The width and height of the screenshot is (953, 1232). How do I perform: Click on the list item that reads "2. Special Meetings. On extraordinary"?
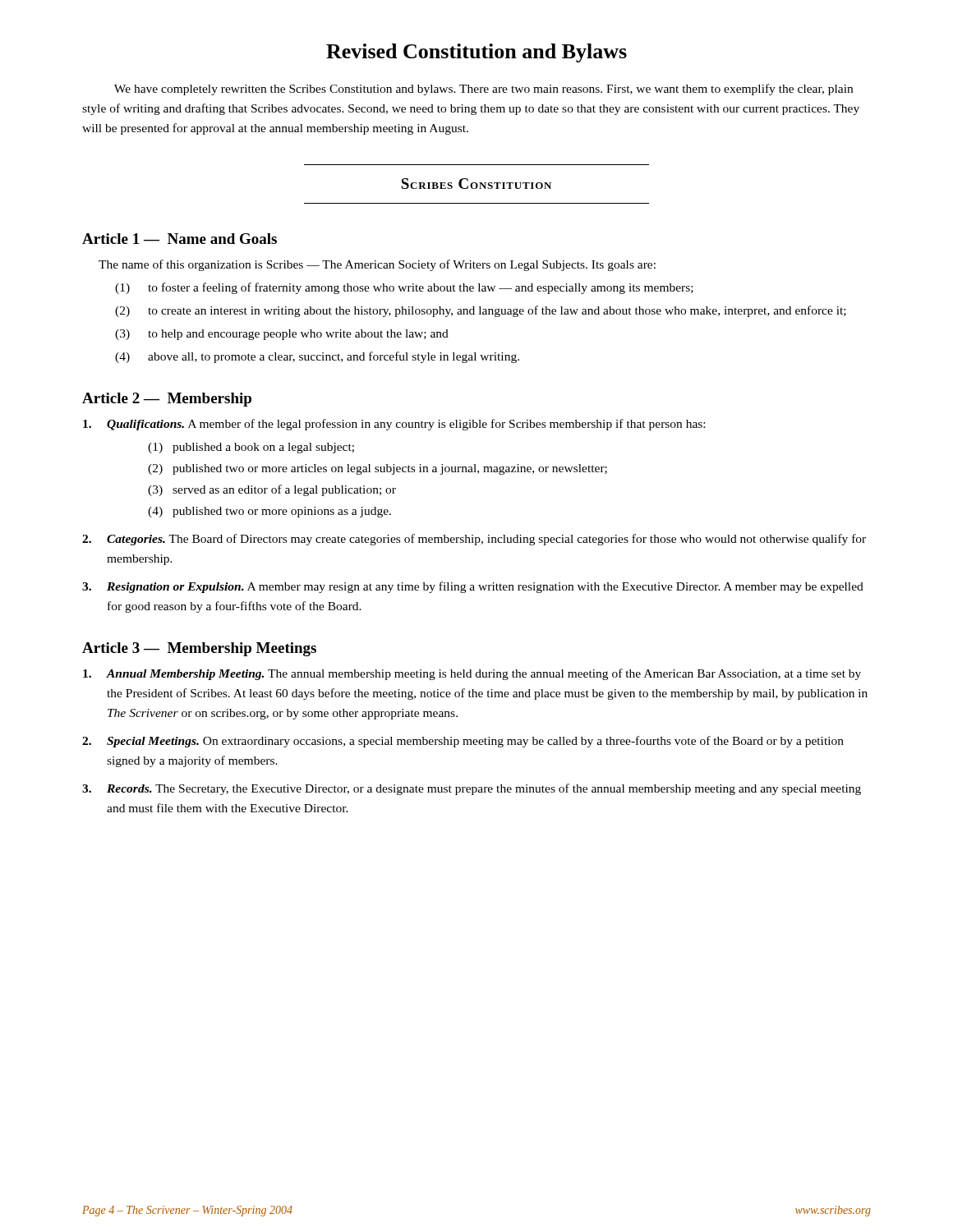[x=463, y=749]
